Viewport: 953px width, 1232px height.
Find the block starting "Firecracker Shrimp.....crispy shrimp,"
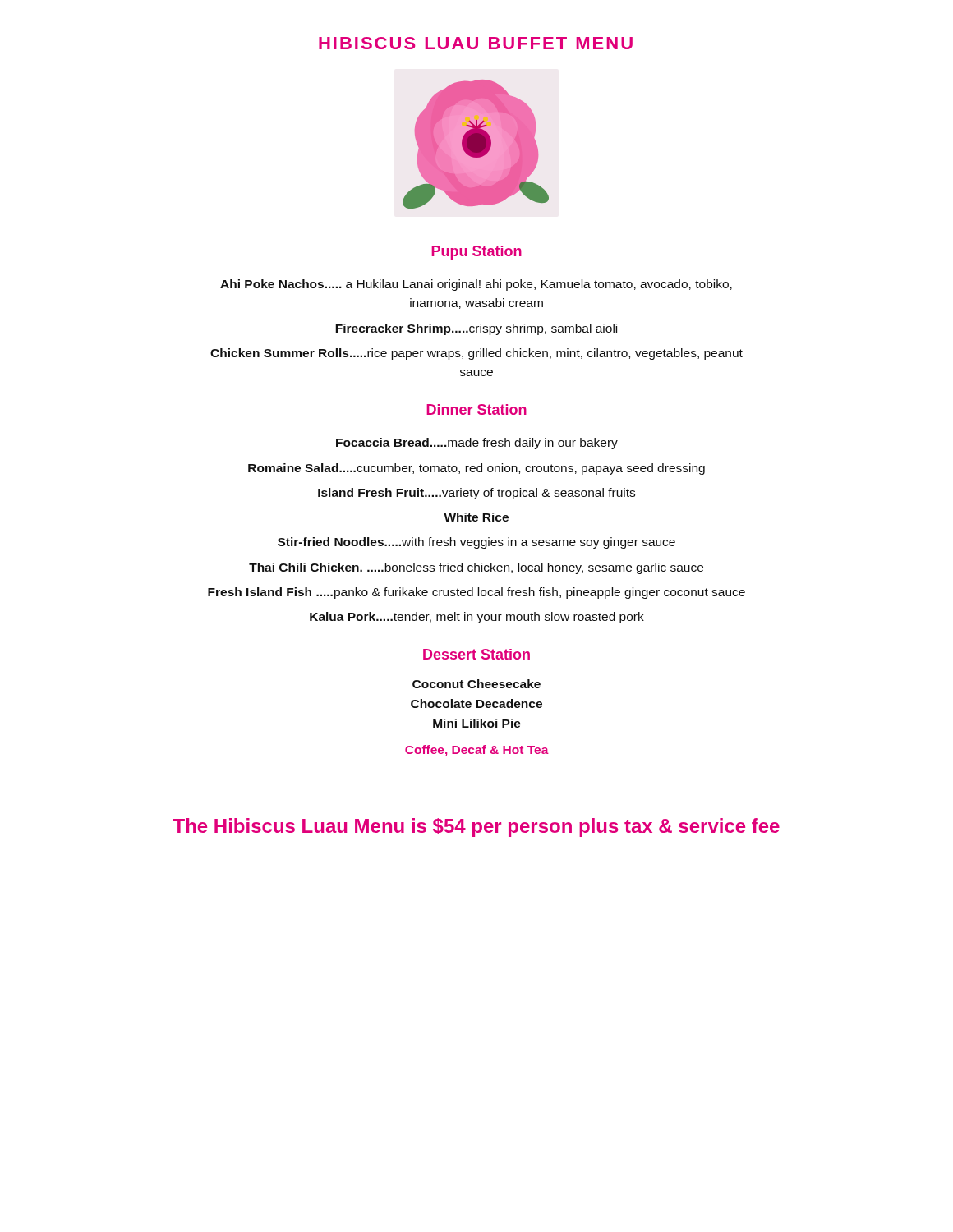click(x=476, y=328)
